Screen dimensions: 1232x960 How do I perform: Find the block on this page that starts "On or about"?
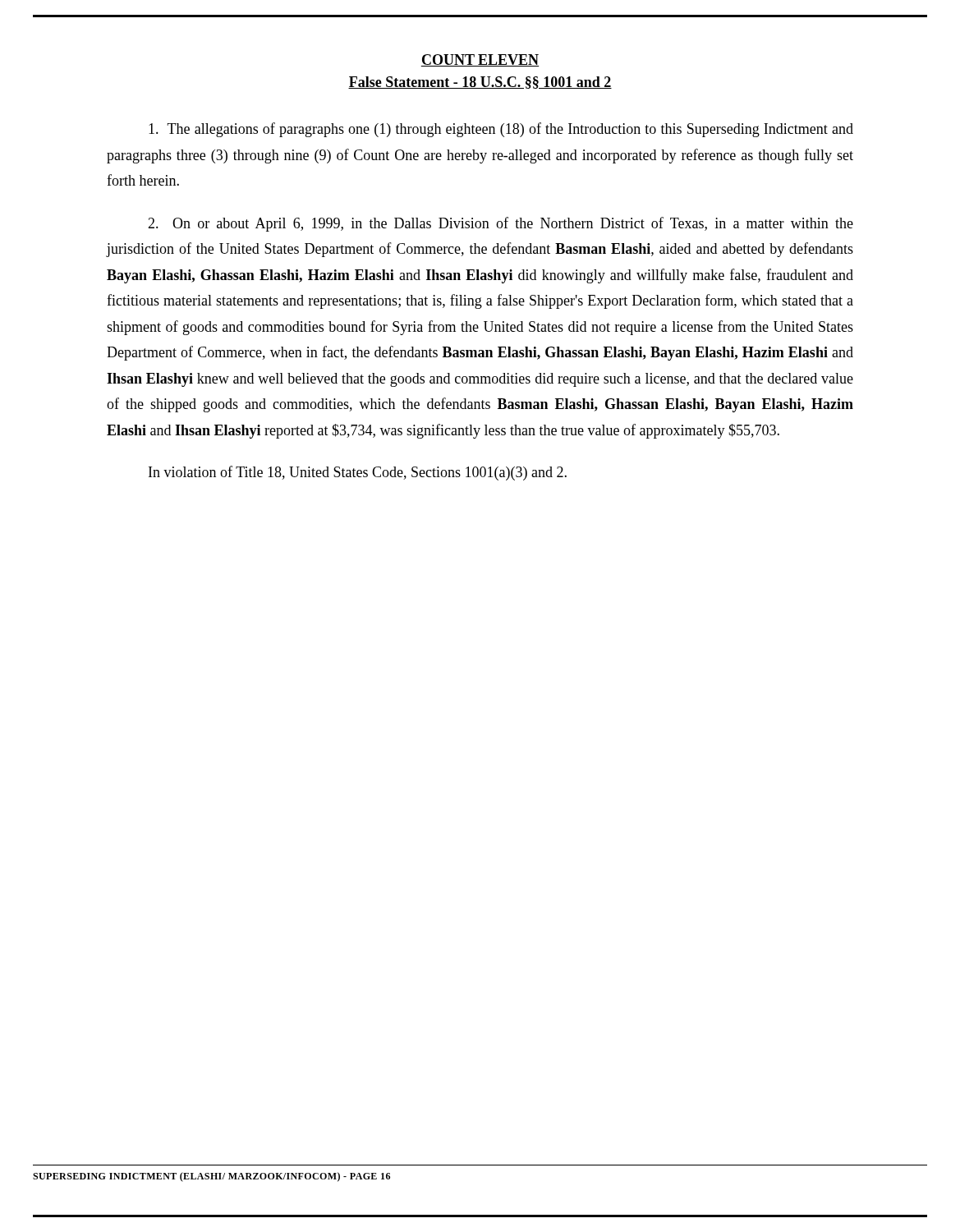tap(480, 326)
